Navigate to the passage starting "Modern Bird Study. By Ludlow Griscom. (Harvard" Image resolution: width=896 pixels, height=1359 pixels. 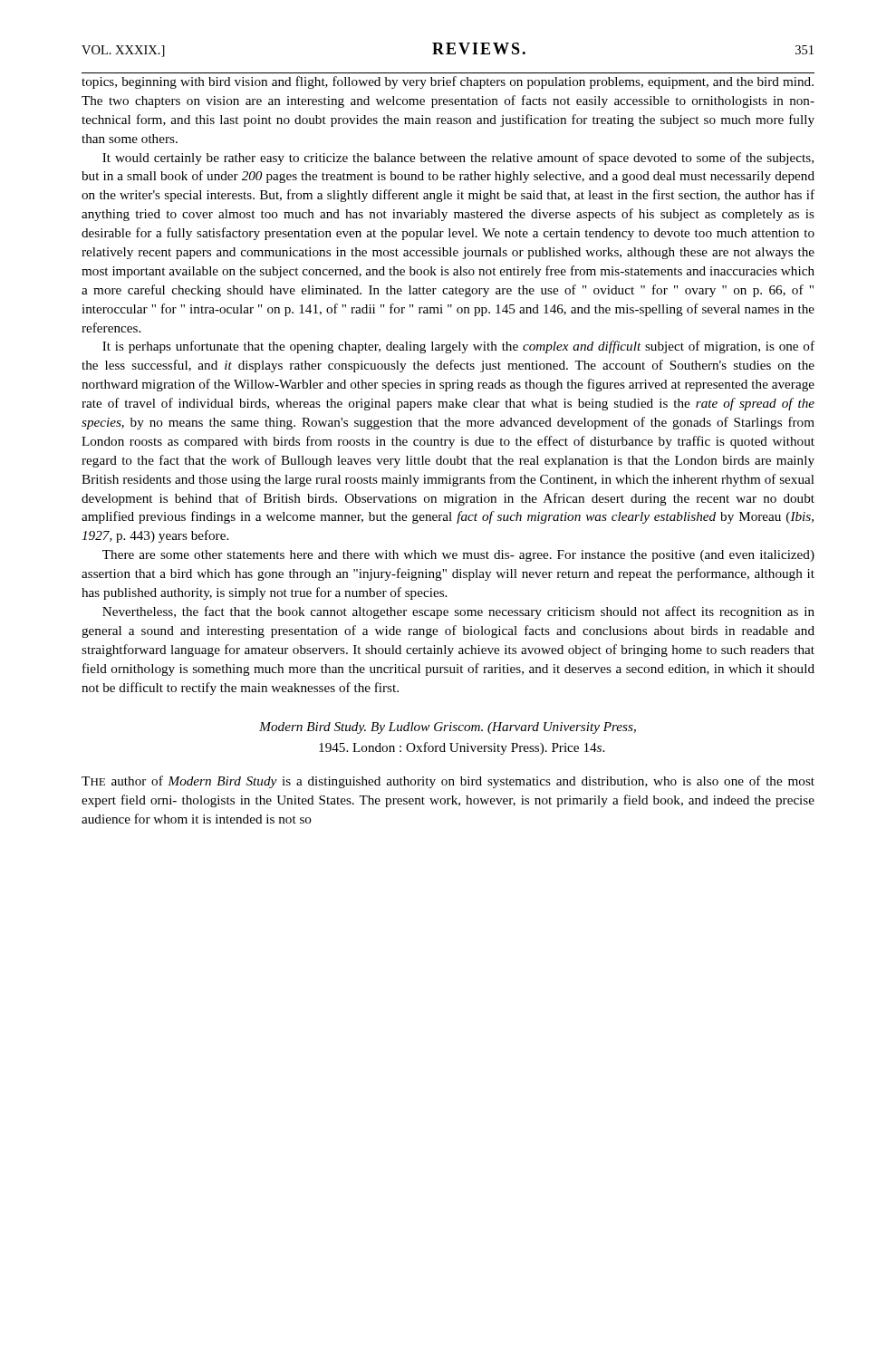click(x=448, y=739)
